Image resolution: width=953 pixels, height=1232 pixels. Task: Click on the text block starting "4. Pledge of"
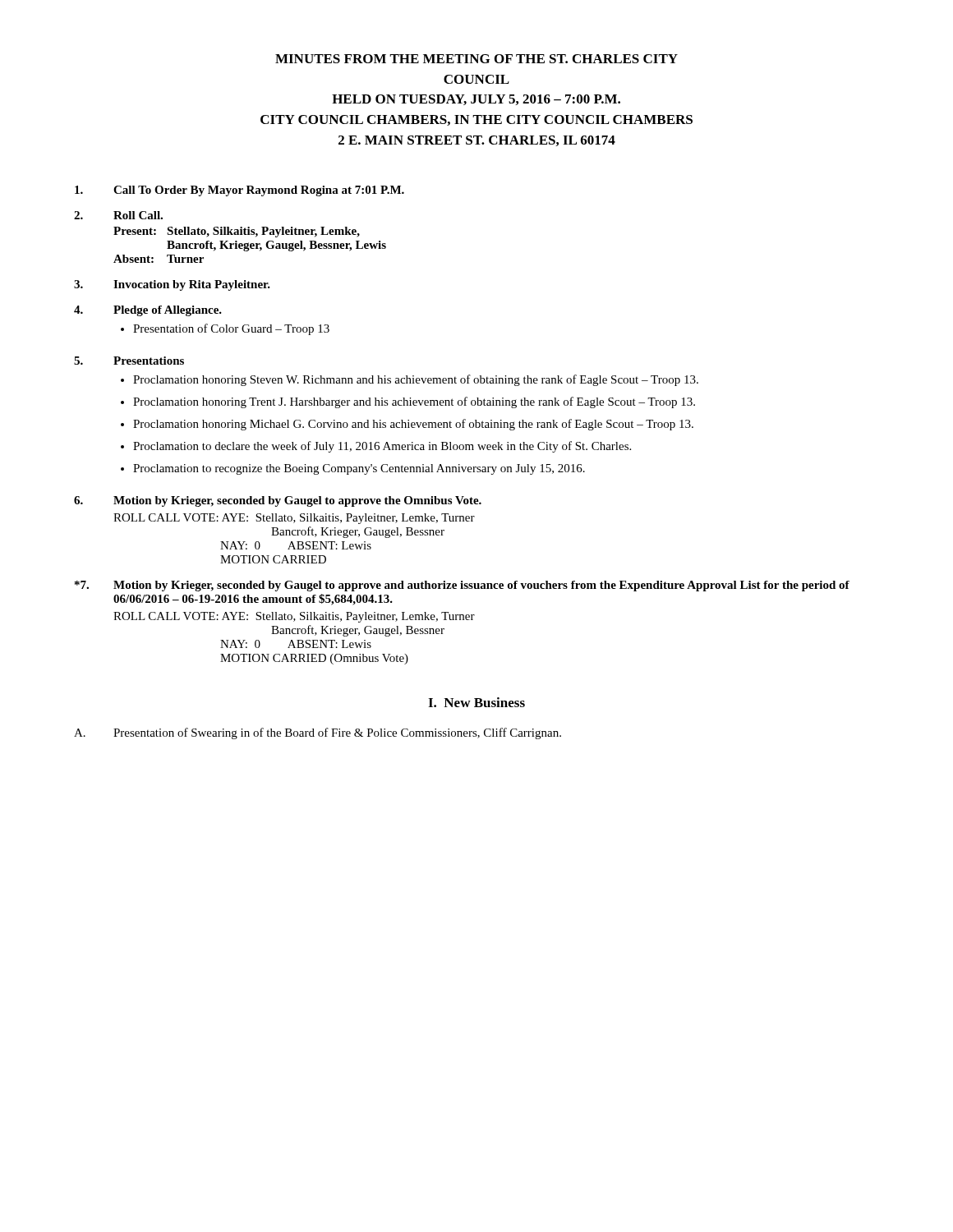coord(148,311)
